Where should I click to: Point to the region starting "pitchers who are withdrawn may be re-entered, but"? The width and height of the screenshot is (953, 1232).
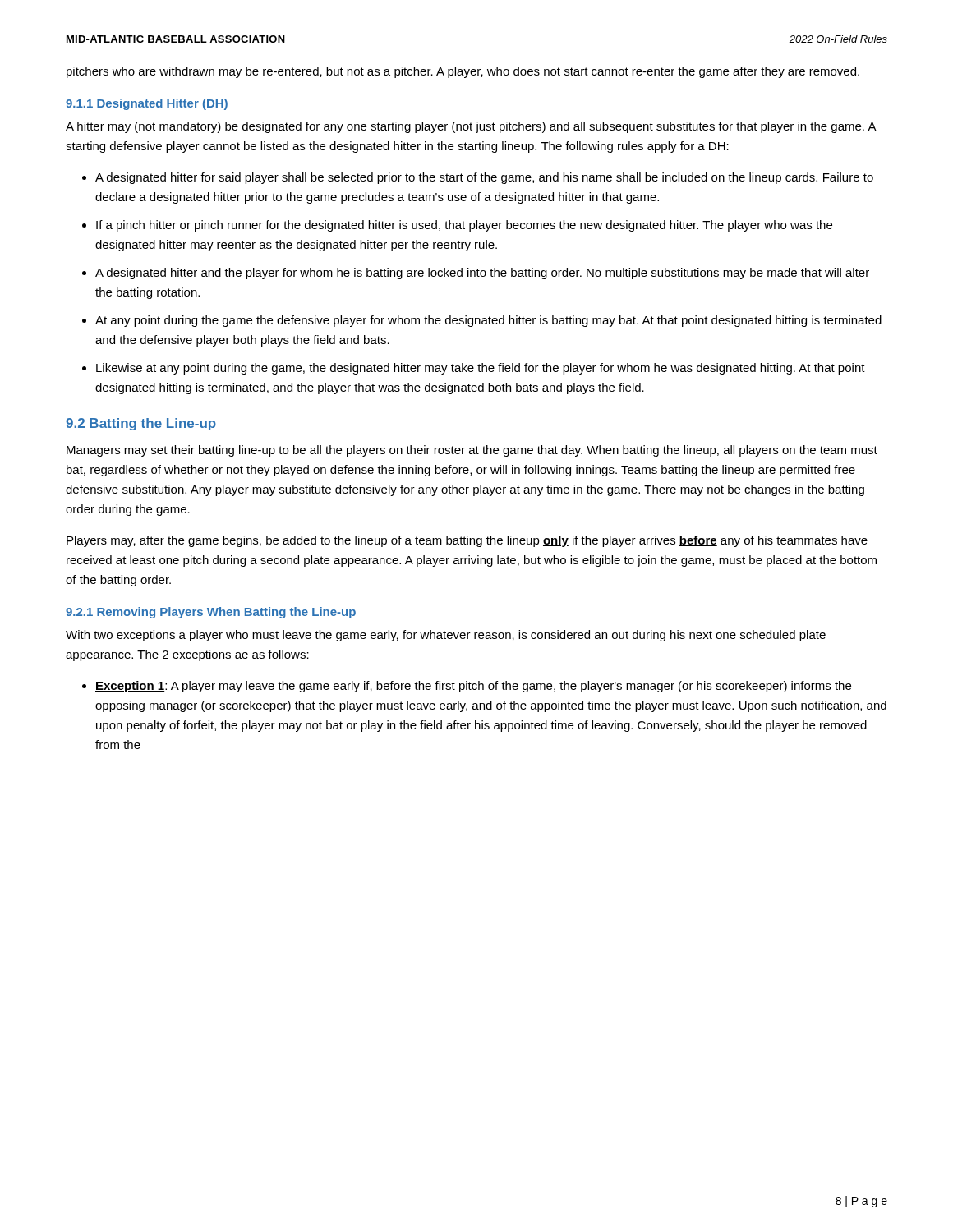pos(463,71)
